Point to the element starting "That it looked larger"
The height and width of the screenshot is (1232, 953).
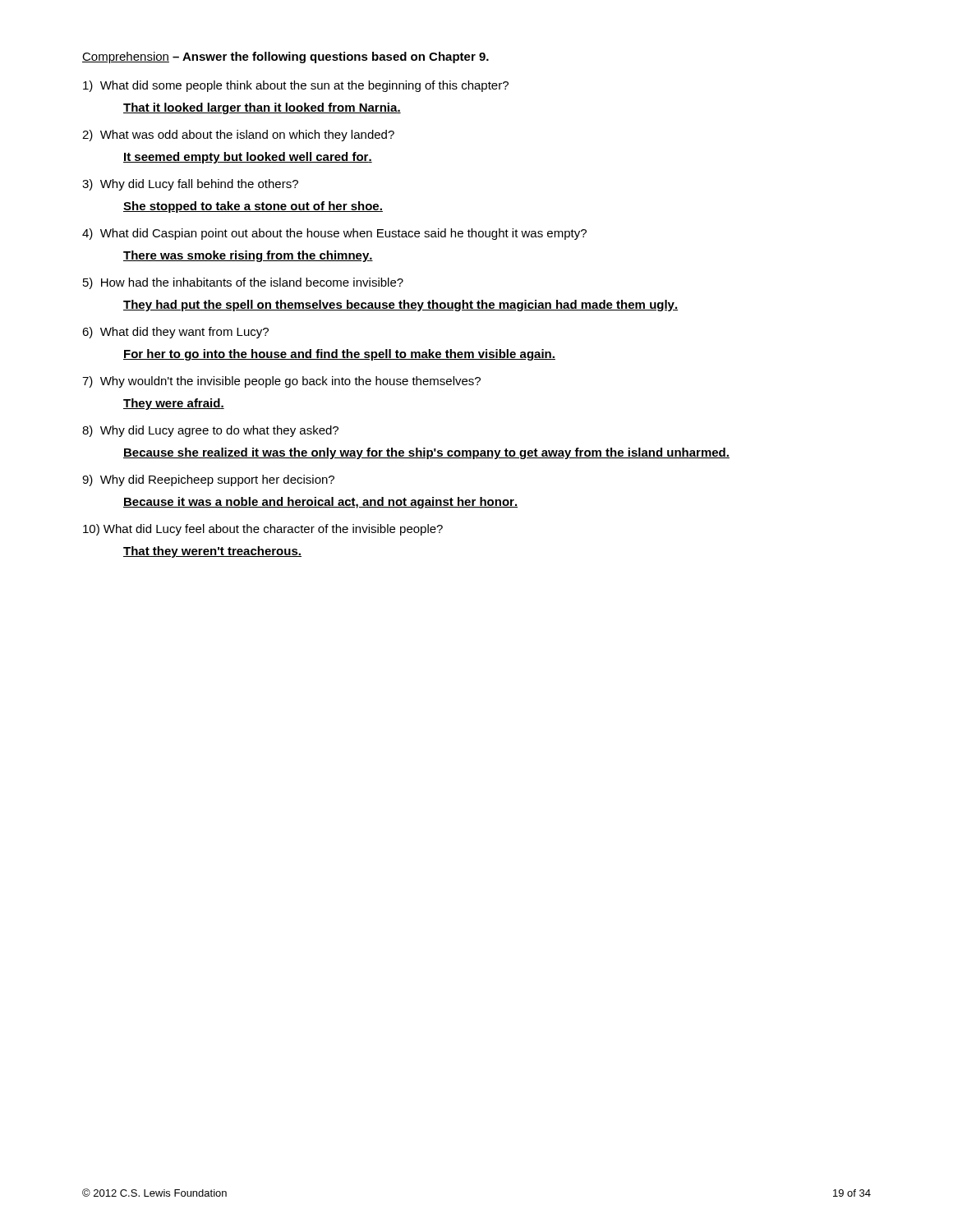(262, 107)
